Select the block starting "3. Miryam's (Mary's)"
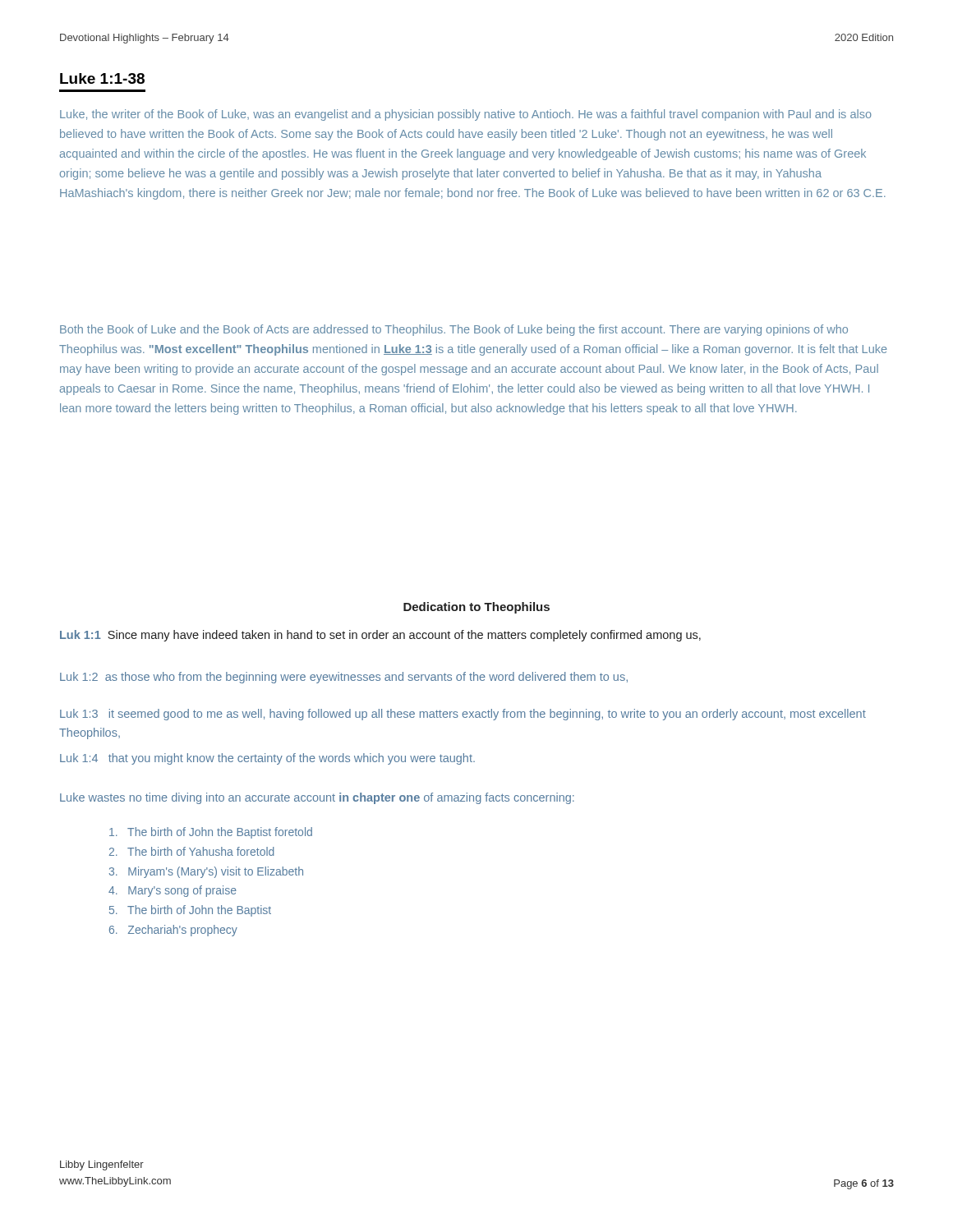The height and width of the screenshot is (1232, 953). click(206, 871)
